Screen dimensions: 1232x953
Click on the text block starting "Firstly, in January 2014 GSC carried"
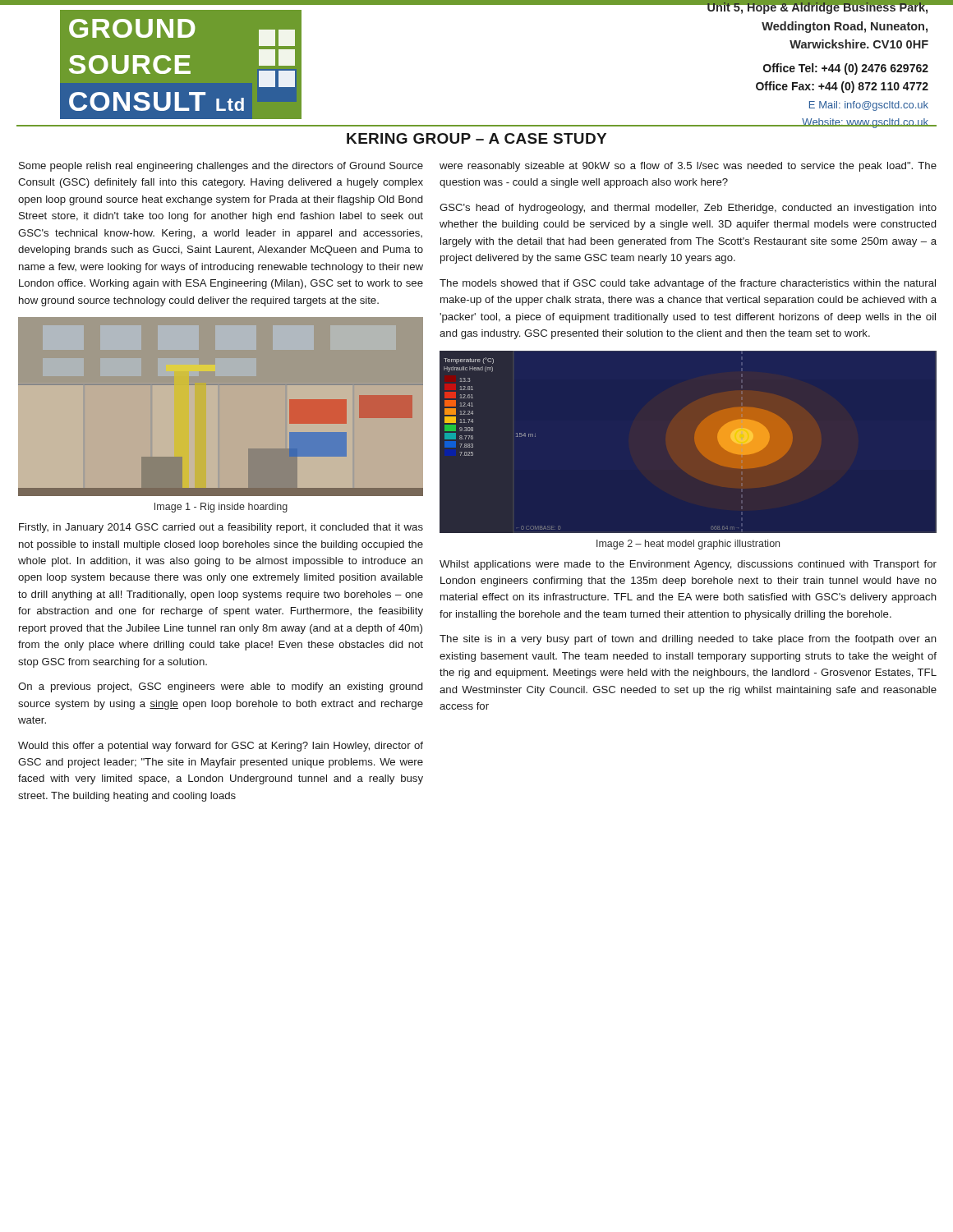pos(221,594)
